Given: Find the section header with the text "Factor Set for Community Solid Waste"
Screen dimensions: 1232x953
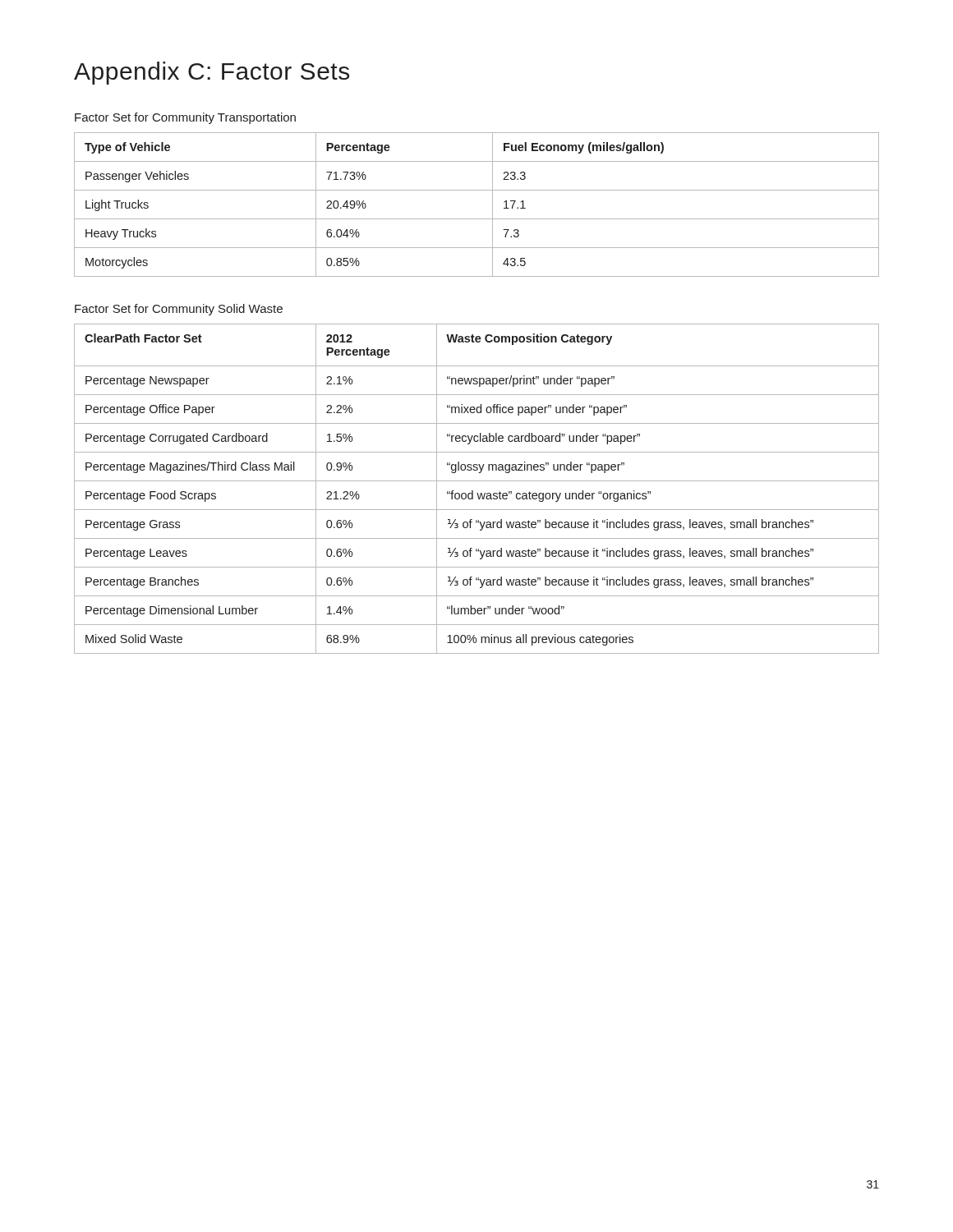Looking at the screenshot, I should tap(178, 308).
